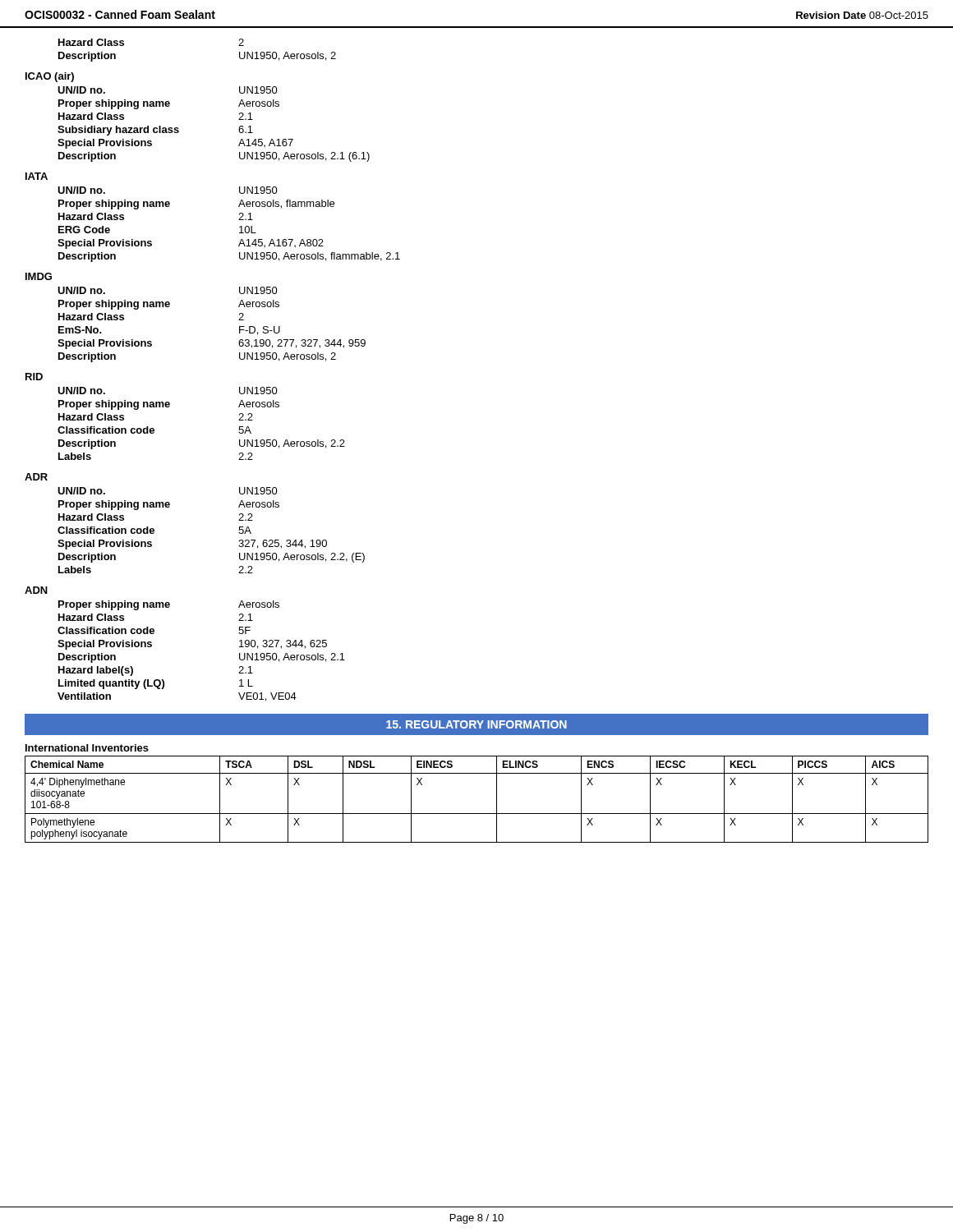Locate the text that reads "International Inventories"
Viewport: 953px width, 1232px height.
(87, 748)
